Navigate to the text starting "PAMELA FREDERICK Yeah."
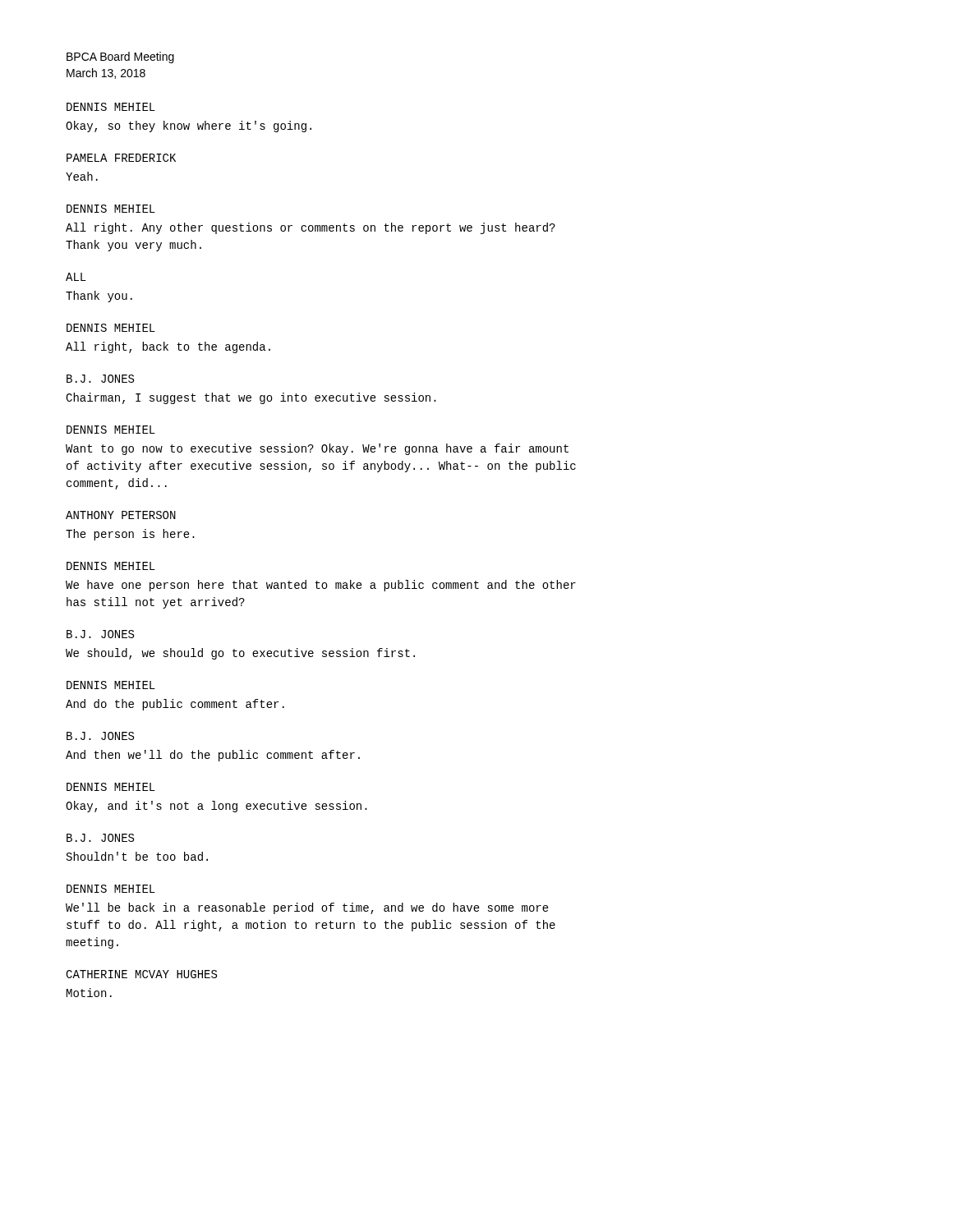 pyautogui.click(x=121, y=158)
